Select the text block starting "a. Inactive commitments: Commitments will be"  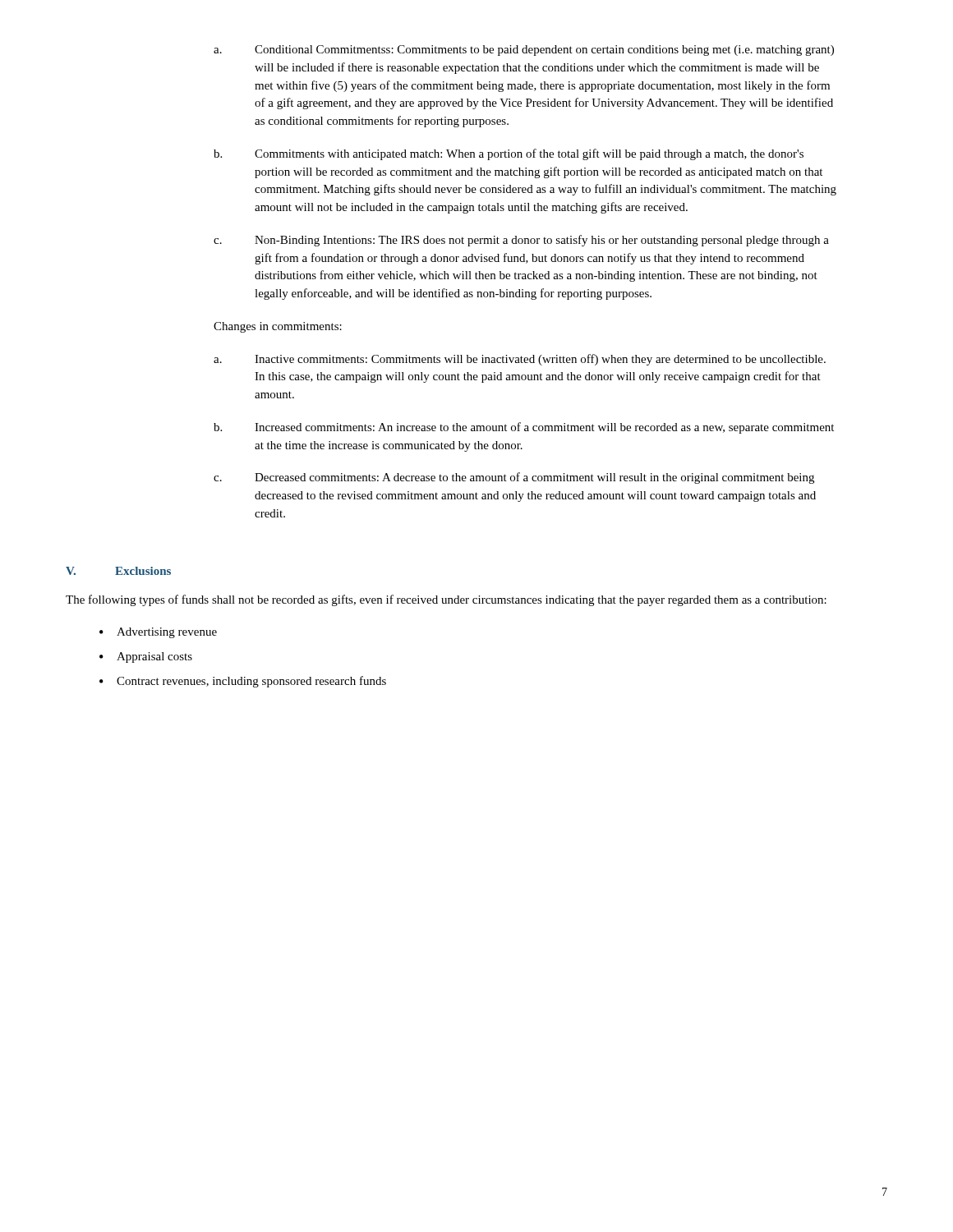pos(526,377)
